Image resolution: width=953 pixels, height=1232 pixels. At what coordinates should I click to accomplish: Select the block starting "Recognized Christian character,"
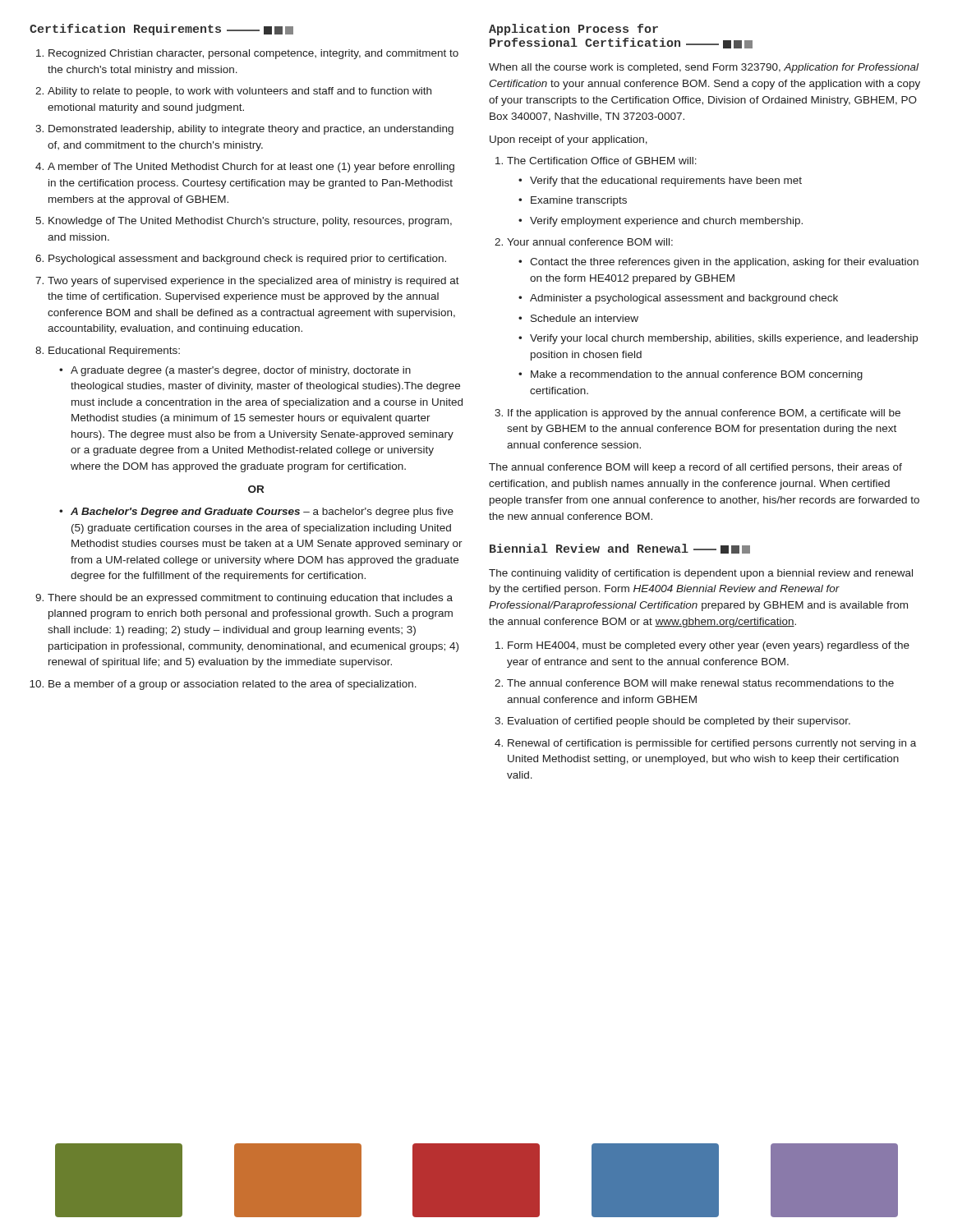click(247, 368)
